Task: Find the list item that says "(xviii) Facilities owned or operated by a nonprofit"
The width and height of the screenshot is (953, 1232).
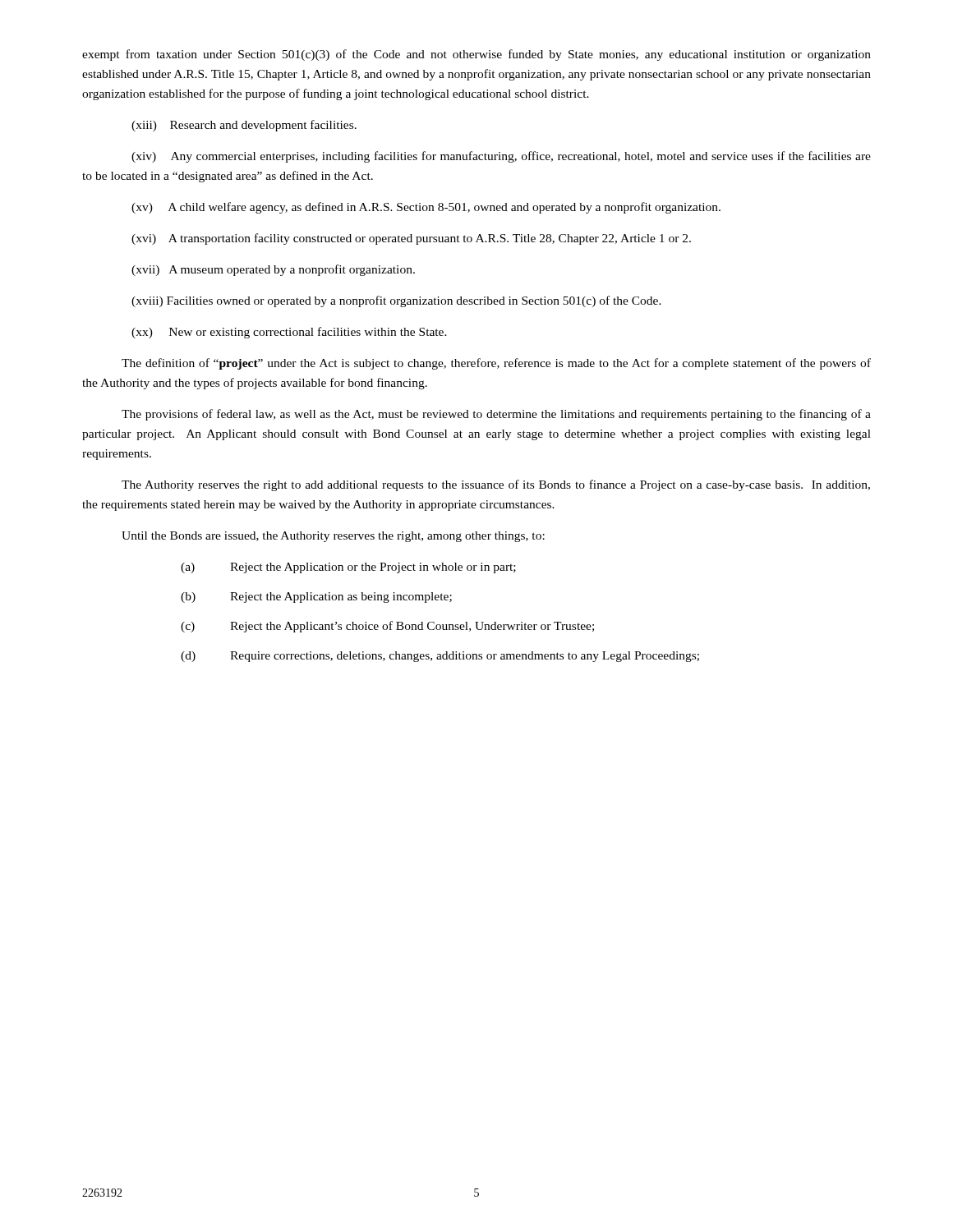Action: coord(397,300)
